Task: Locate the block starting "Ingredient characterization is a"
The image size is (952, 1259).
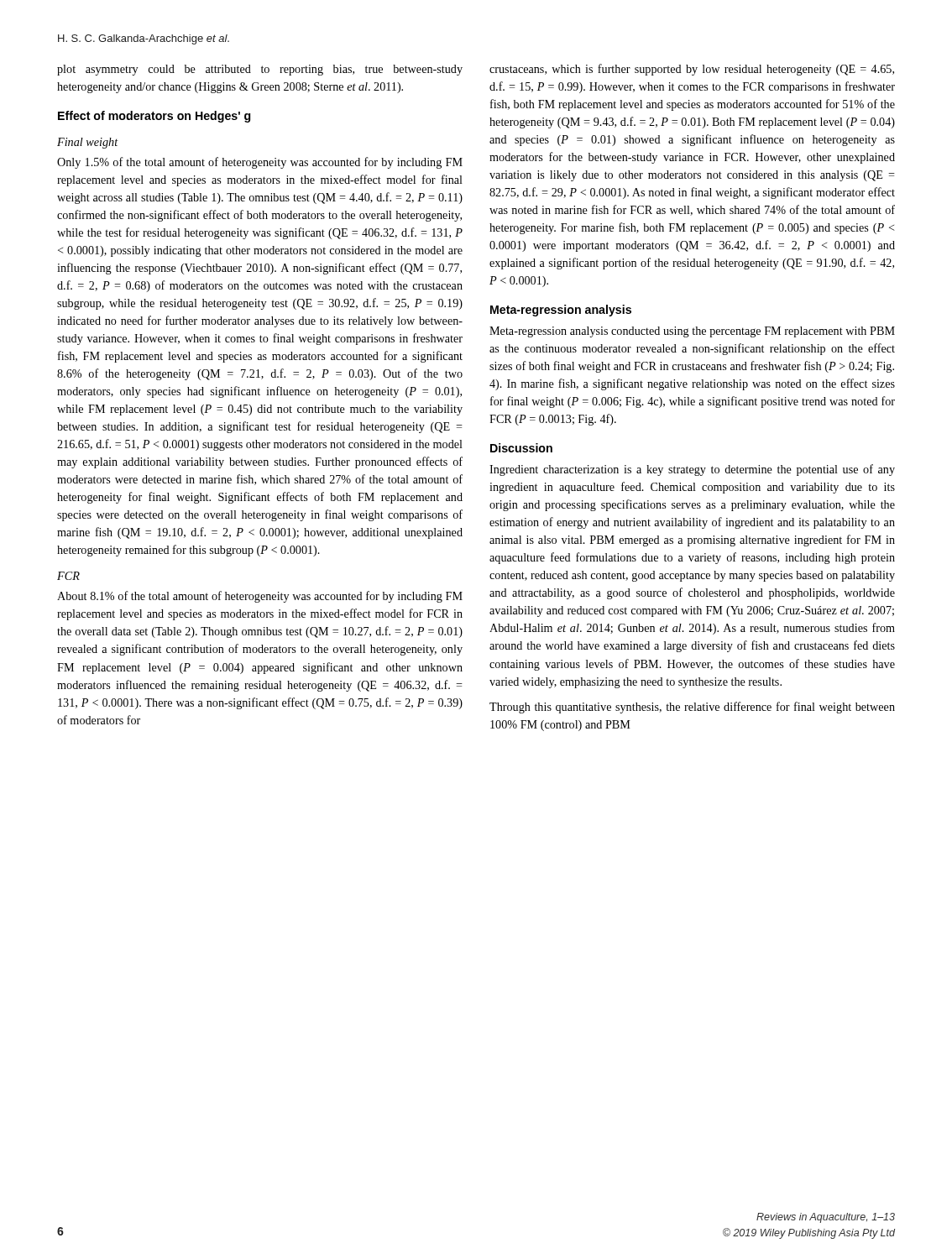Action: point(692,597)
